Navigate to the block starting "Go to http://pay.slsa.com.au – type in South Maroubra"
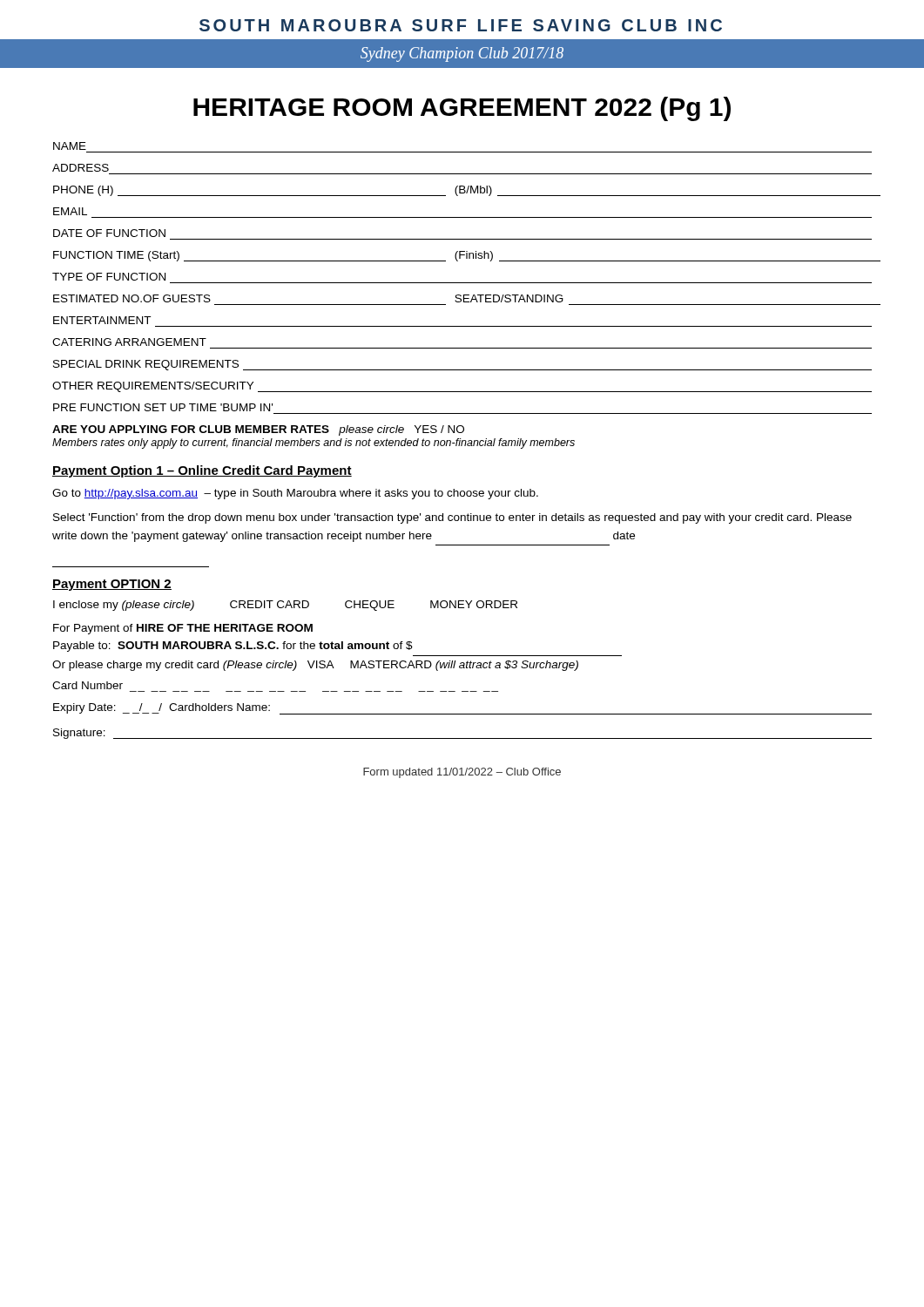The width and height of the screenshot is (924, 1307). (x=462, y=526)
